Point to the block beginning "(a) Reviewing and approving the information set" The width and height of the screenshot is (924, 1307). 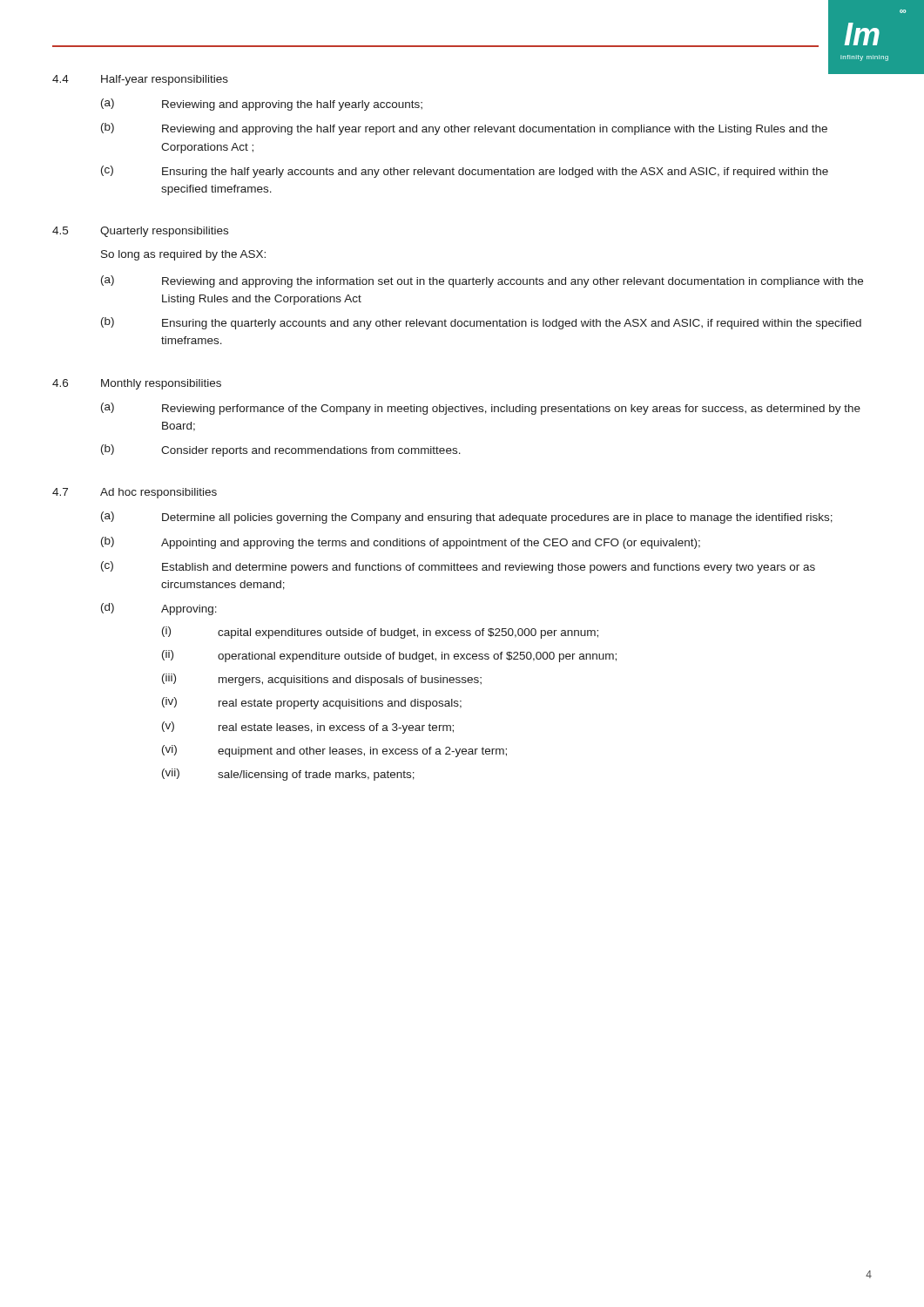point(486,290)
